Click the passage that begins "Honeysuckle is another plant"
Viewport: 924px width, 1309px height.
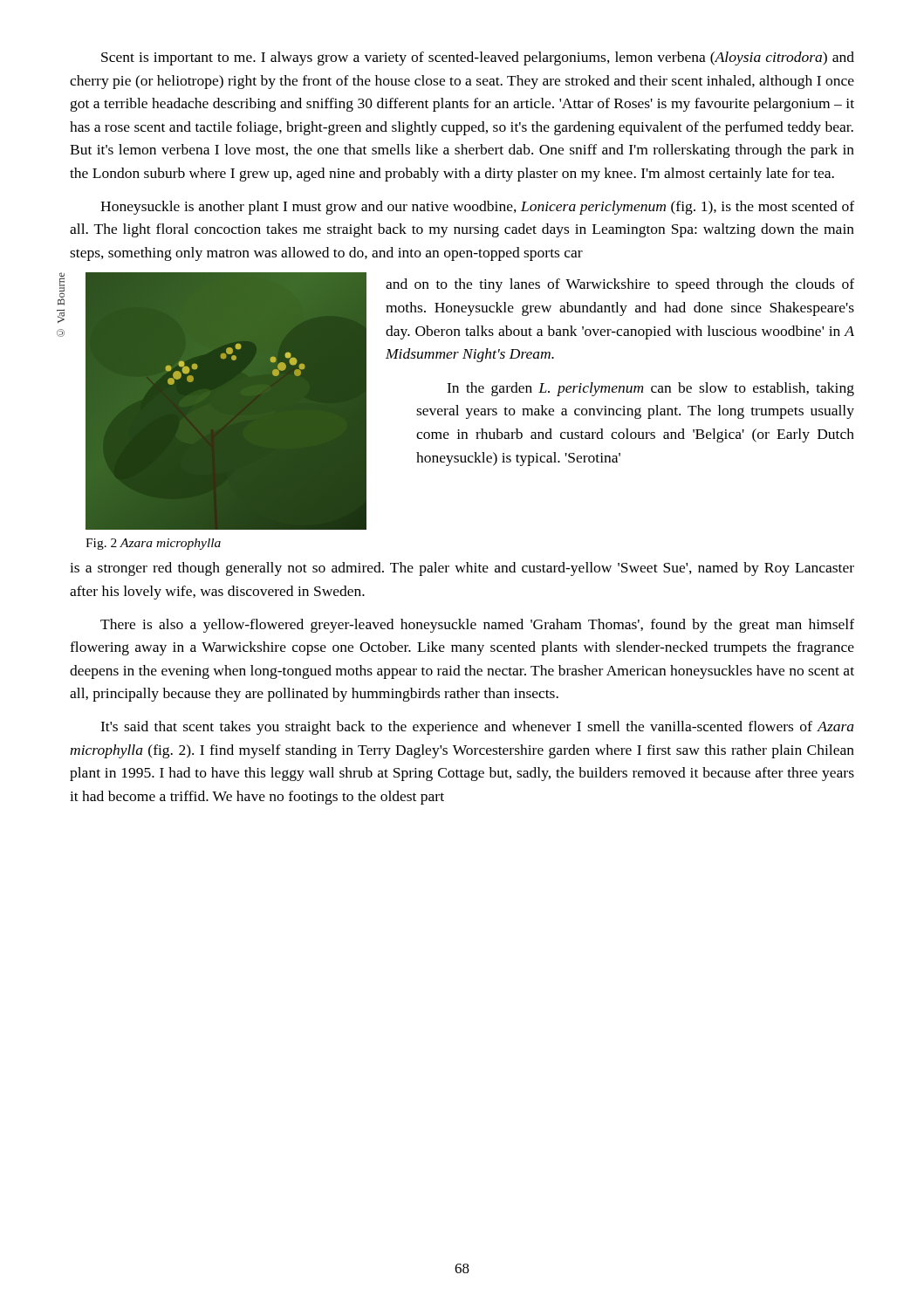pos(462,229)
